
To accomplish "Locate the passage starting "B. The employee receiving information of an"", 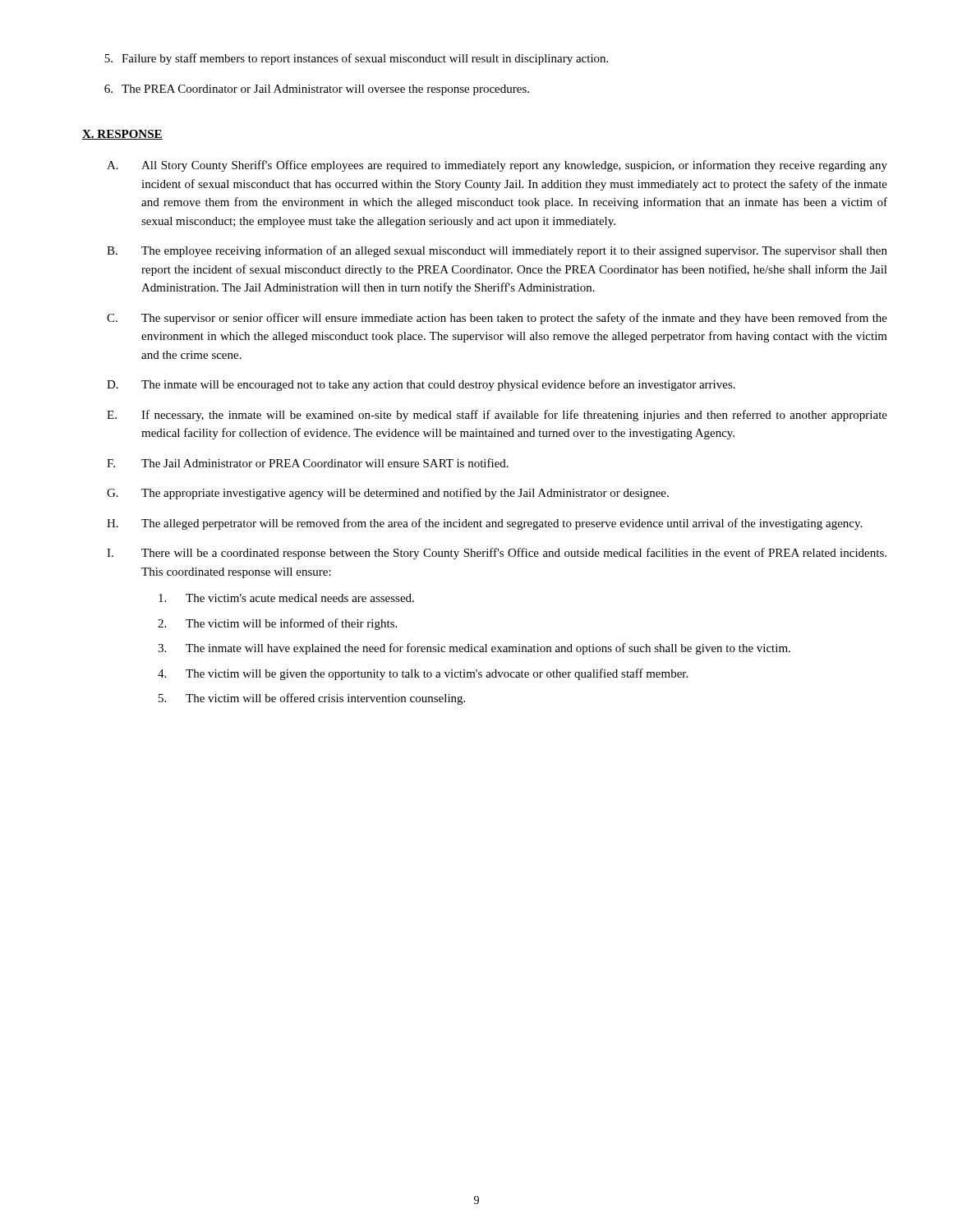I will pyautogui.click(x=485, y=269).
